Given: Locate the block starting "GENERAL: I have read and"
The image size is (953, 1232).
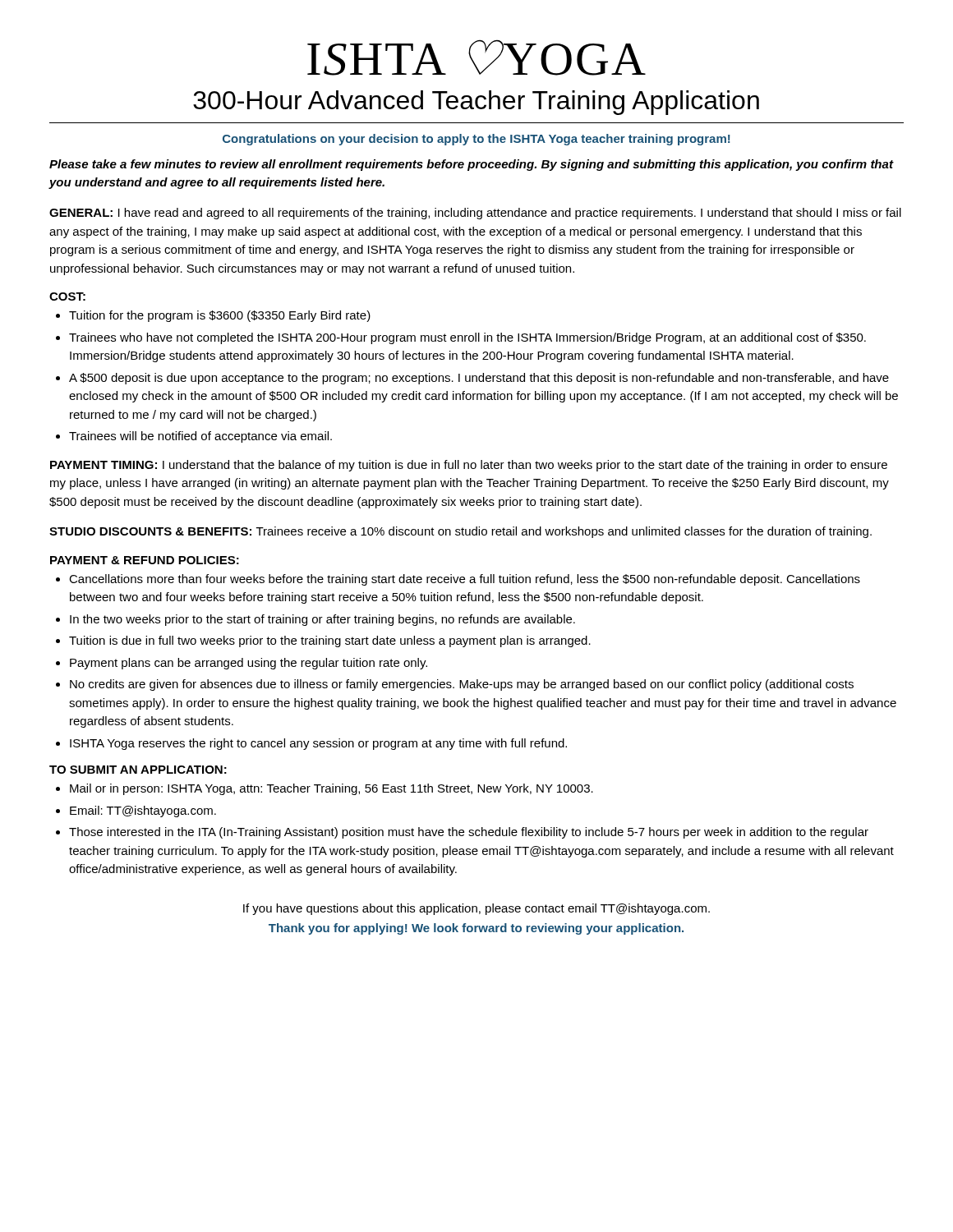Looking at the screenshot, I should pos(475,240).
